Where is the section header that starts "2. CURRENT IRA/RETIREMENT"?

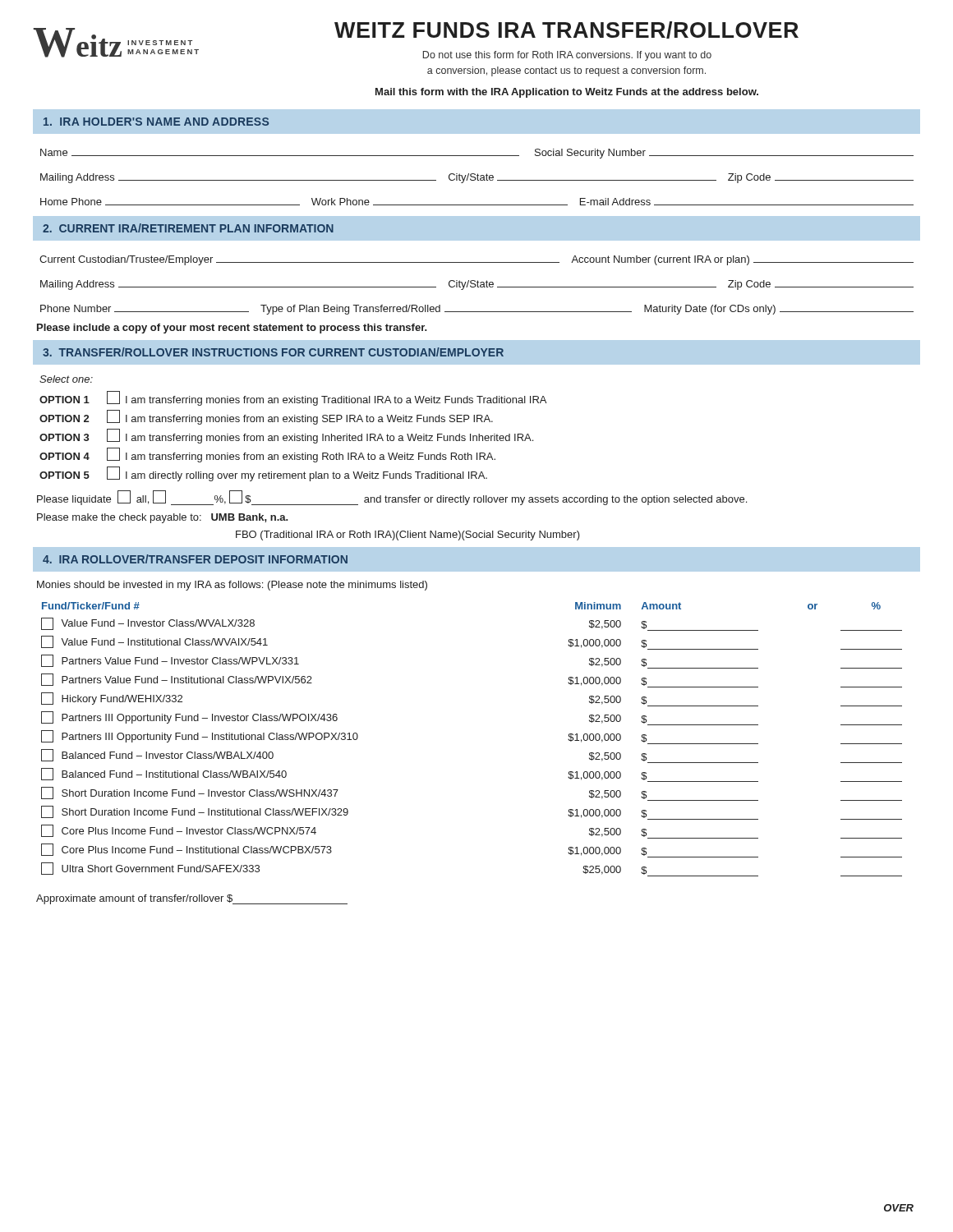[x=188, y=228]
